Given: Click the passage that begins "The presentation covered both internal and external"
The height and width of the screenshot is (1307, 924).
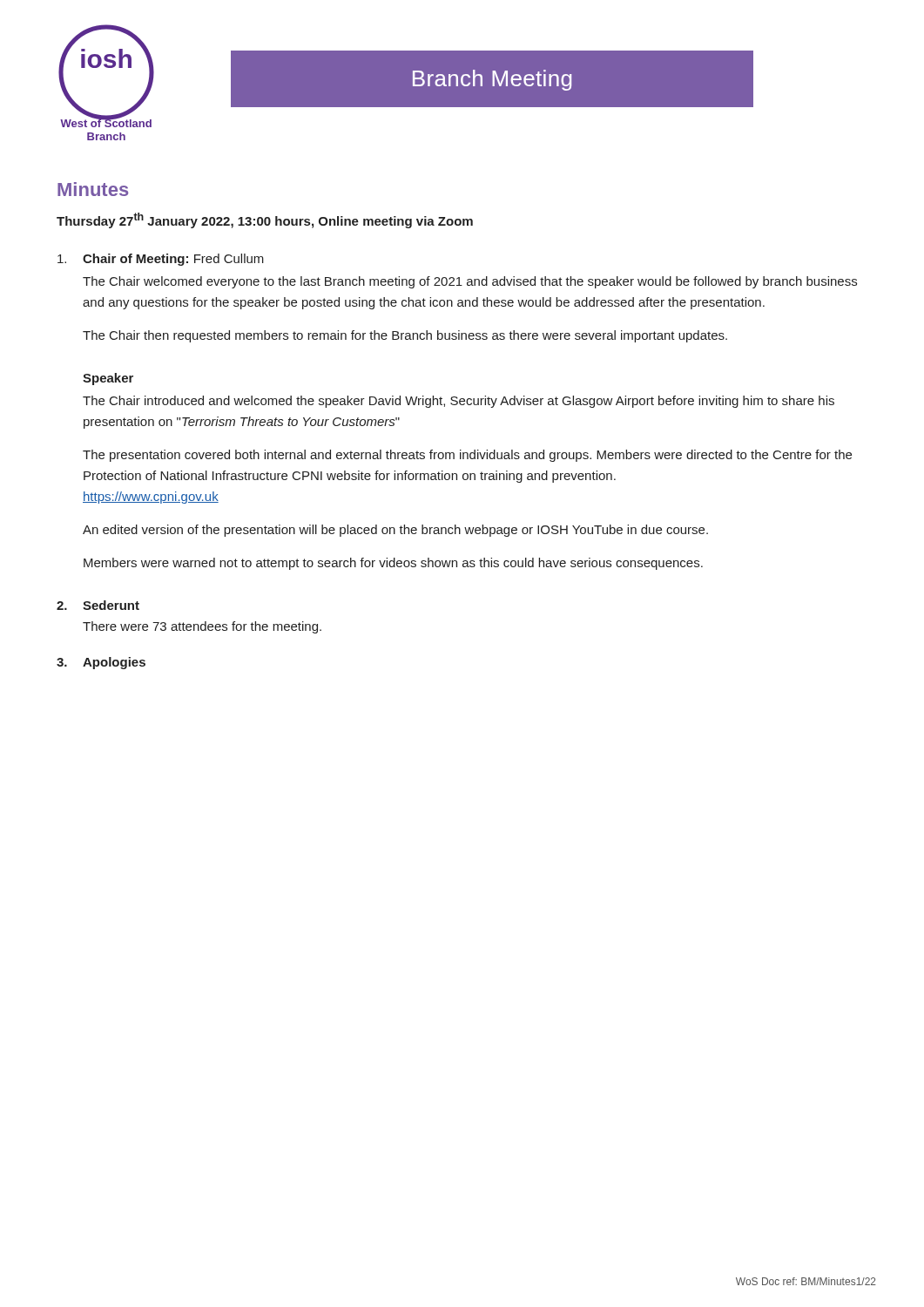Looking at the screenshot, I should pyautogui.click(x=468, y=475).
